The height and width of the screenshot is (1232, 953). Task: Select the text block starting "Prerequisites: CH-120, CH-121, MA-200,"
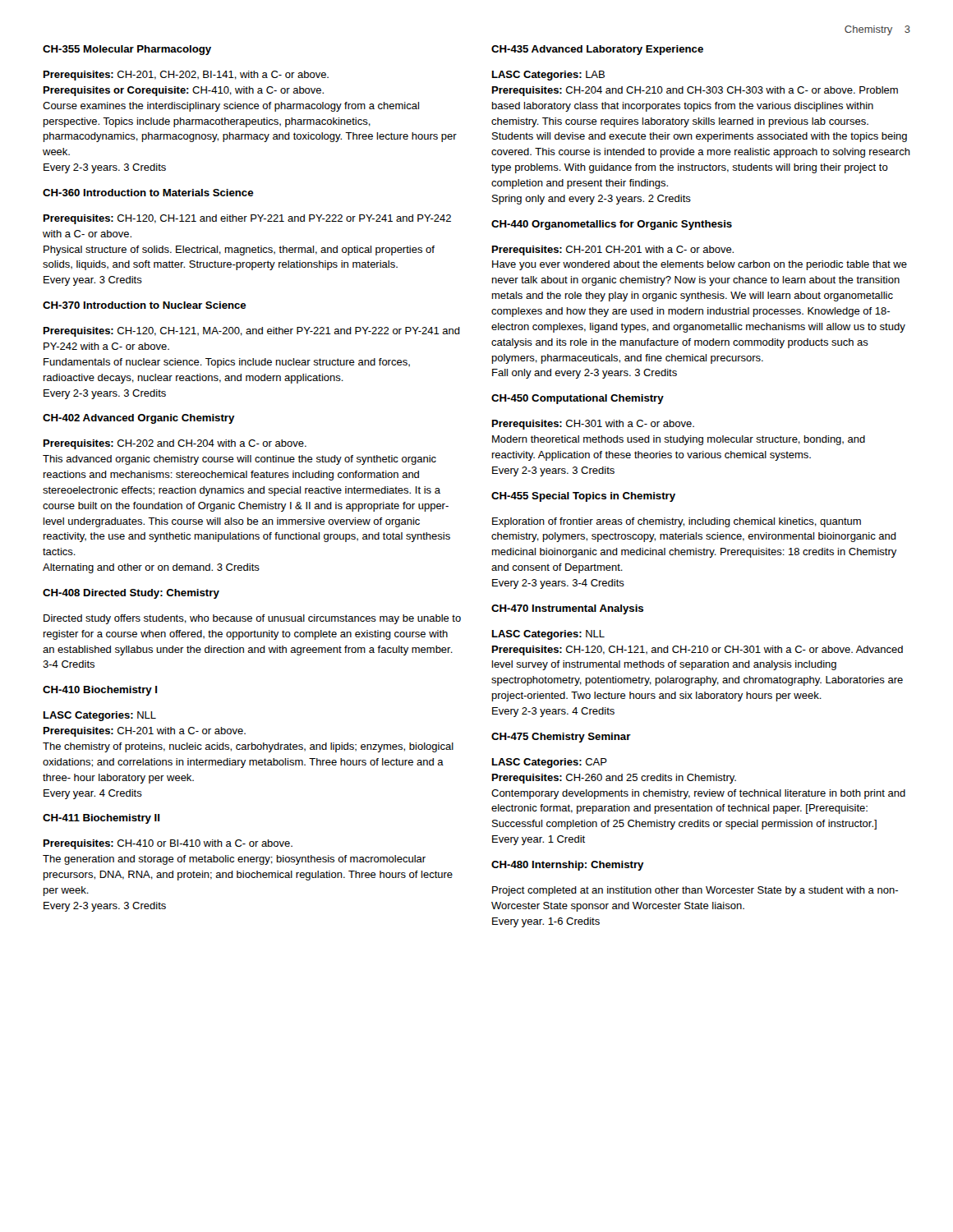(252, 362)
